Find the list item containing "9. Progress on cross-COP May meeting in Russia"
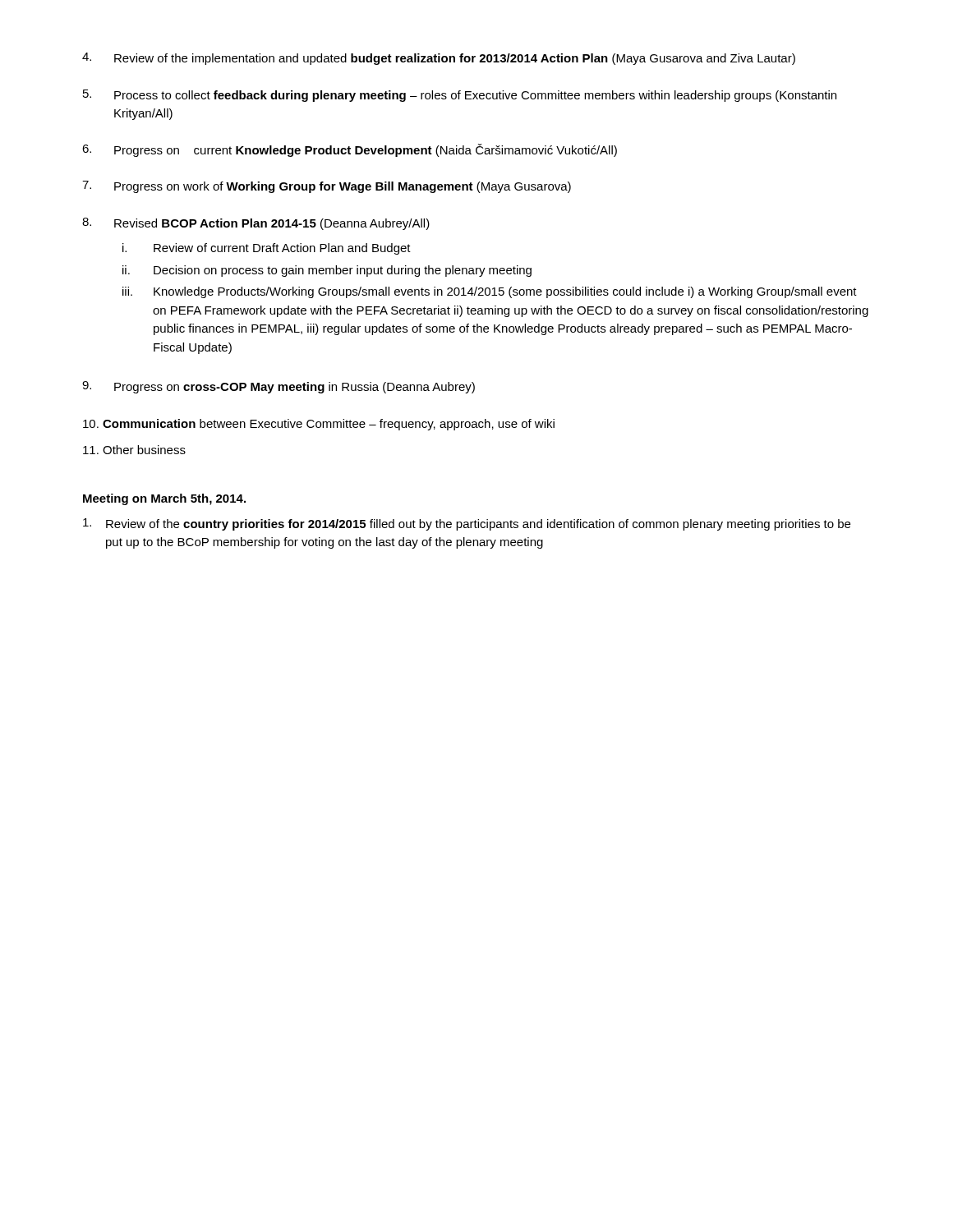This screenshot has width=953, height=1232. (x=476, y=387)
